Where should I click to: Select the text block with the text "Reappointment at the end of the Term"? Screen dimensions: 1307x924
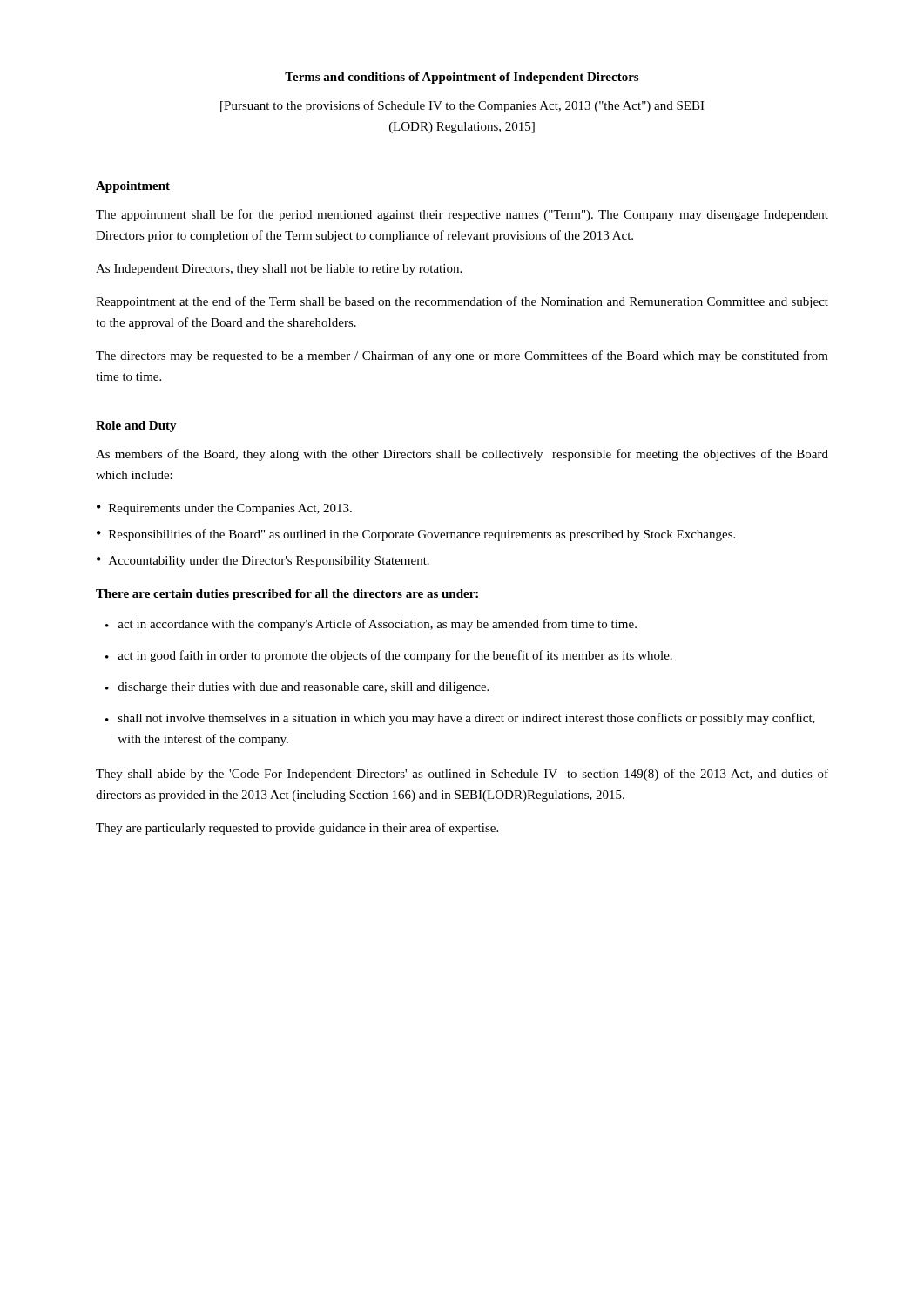pyautogui.click(x=462, y=312)
